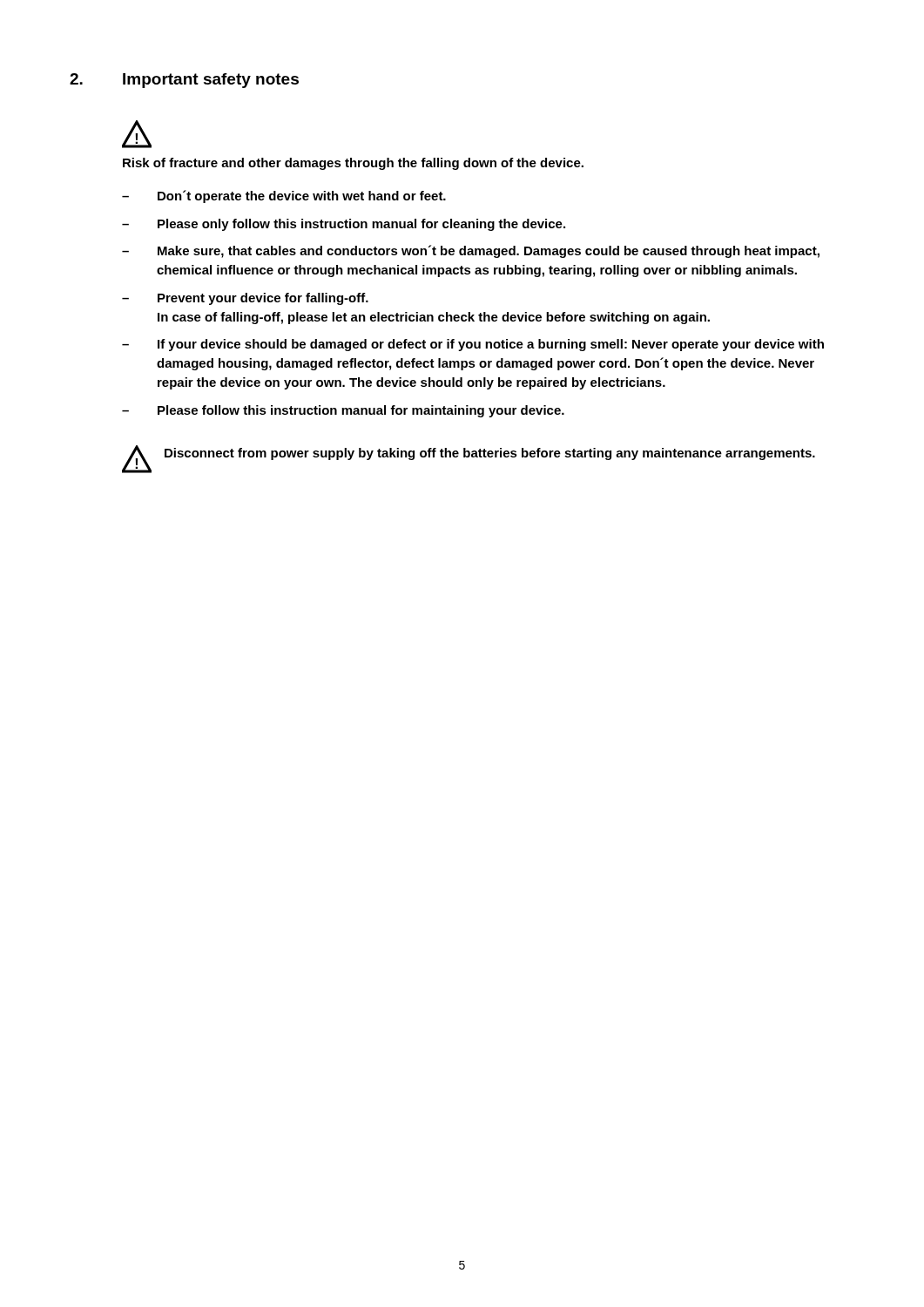Image resolution: width=924 pixels, height=1307 pixels.
Task: Find the block on this page that starts "– Make sure,"
Action: coord(488,260)
